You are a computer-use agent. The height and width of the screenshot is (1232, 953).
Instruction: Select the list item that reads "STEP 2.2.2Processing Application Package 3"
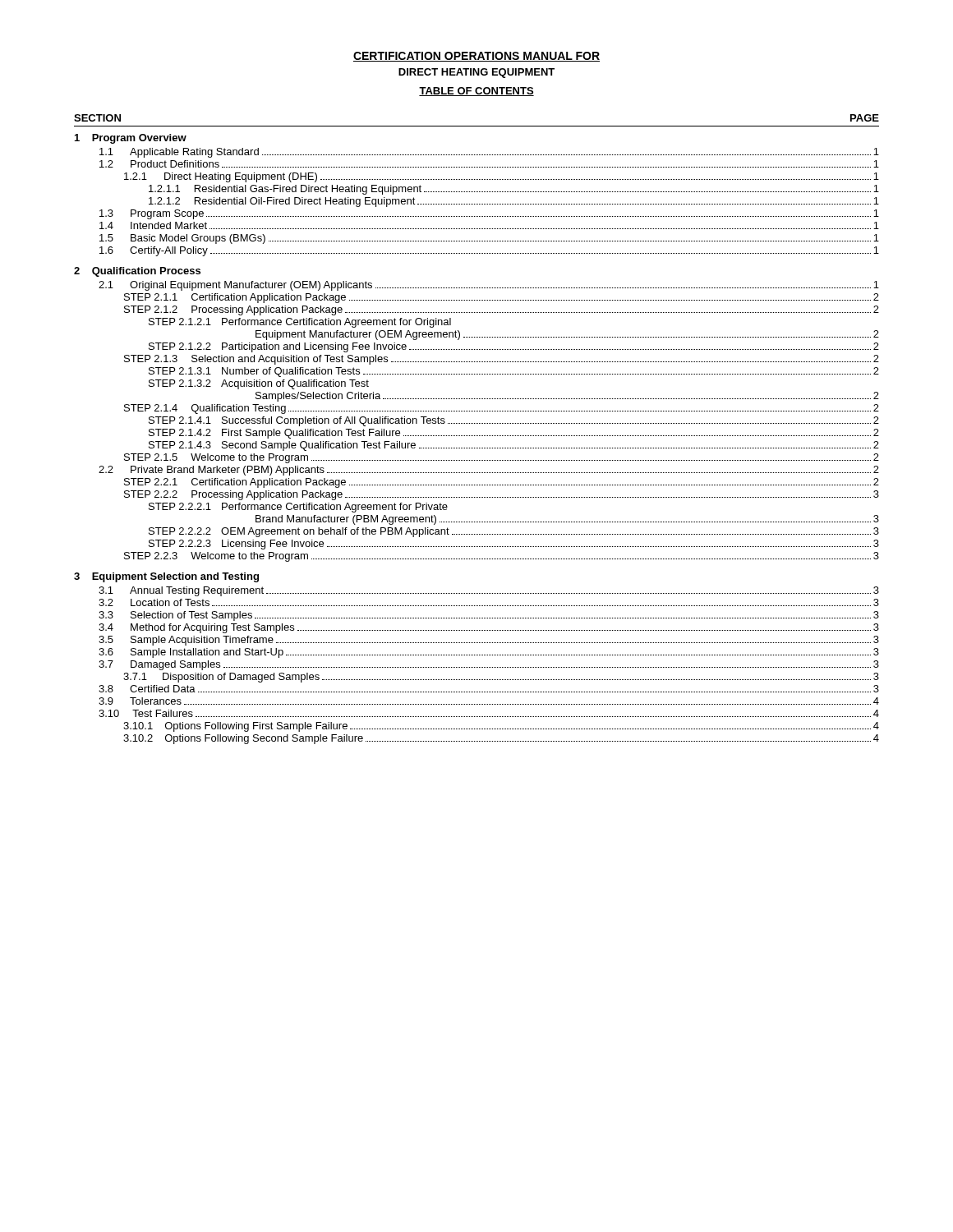coord(501,494)
